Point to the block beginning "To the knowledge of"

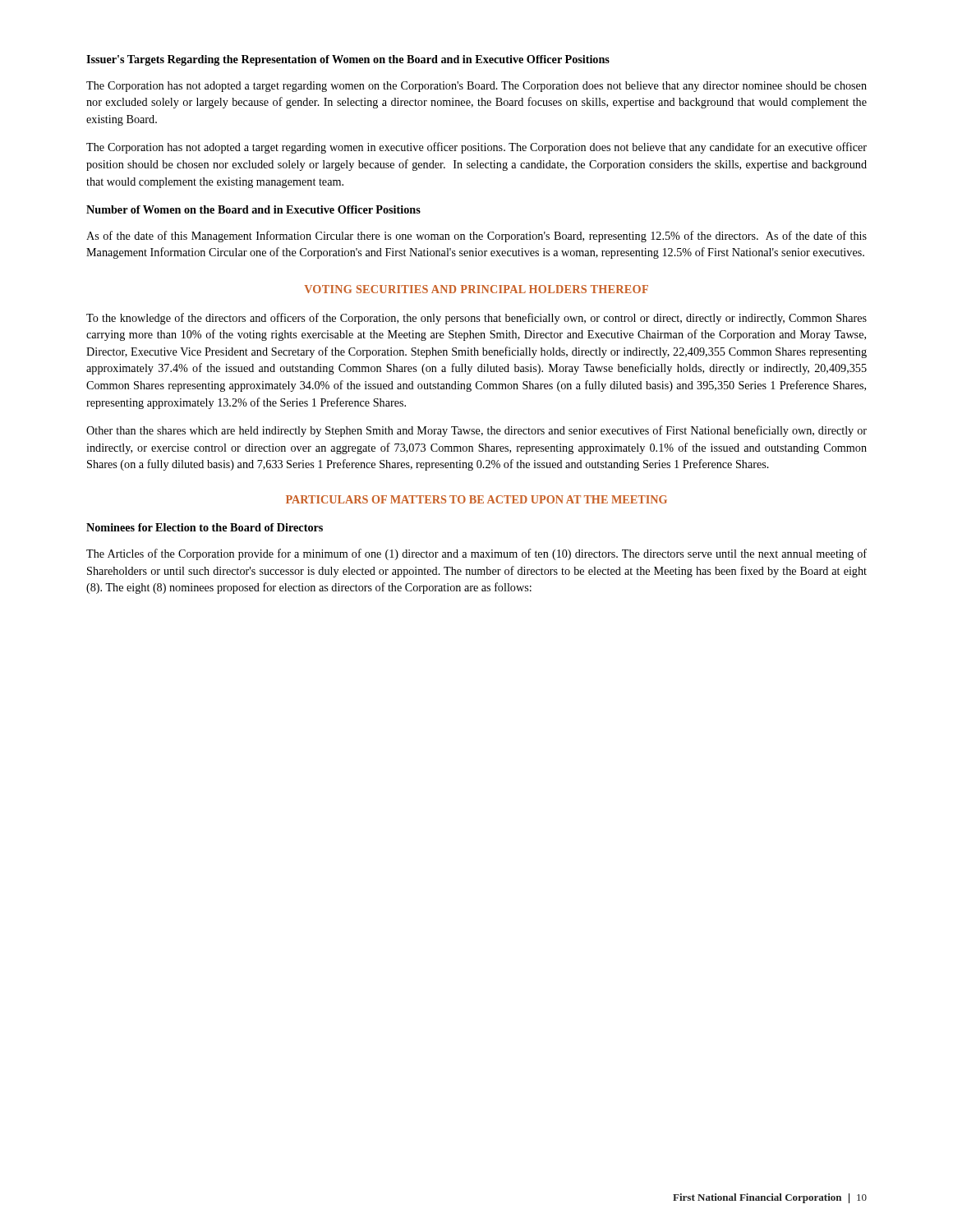(x=476, y=360)
